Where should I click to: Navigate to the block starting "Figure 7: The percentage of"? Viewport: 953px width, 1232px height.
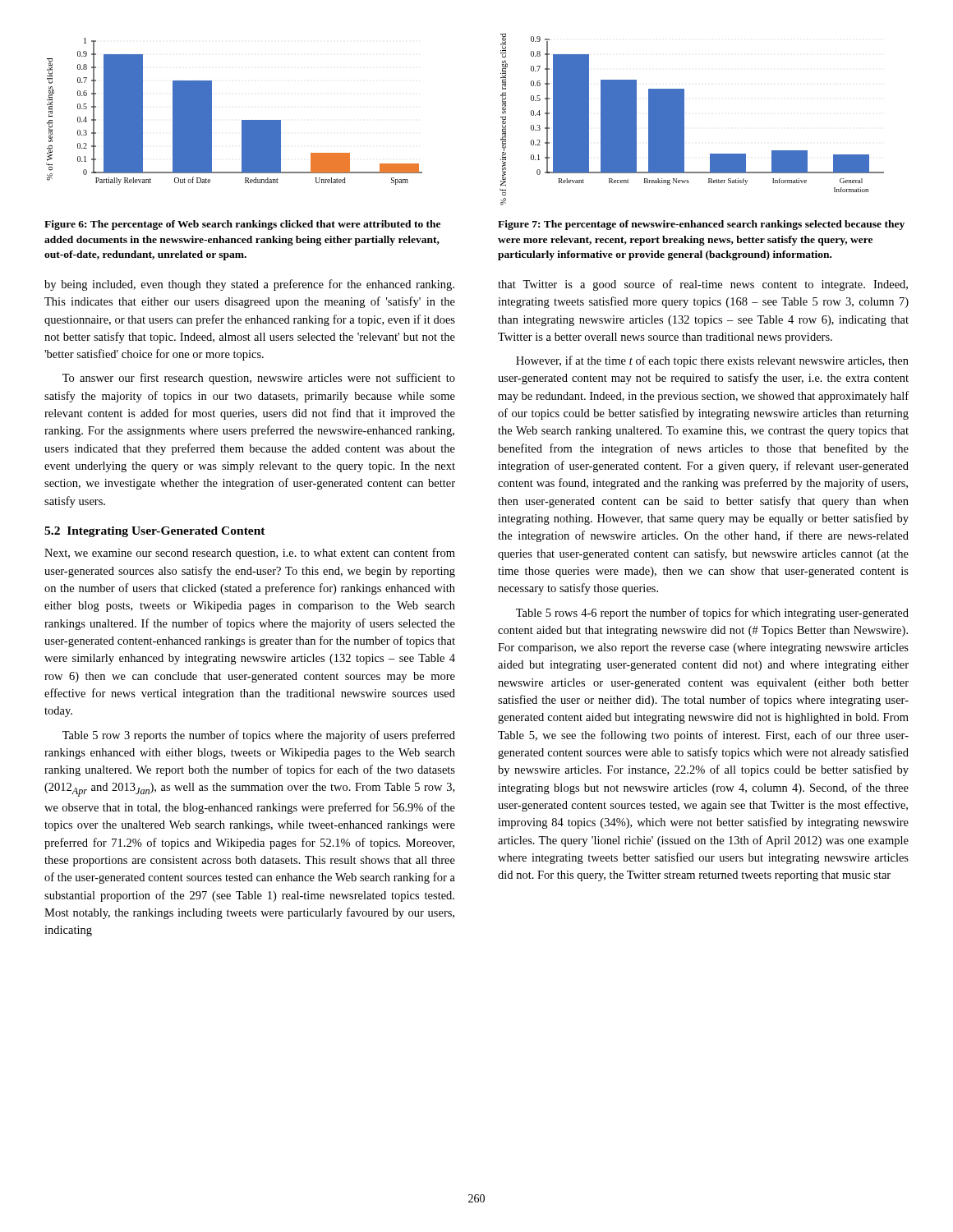pyautogui.click(x=701, y=239)
